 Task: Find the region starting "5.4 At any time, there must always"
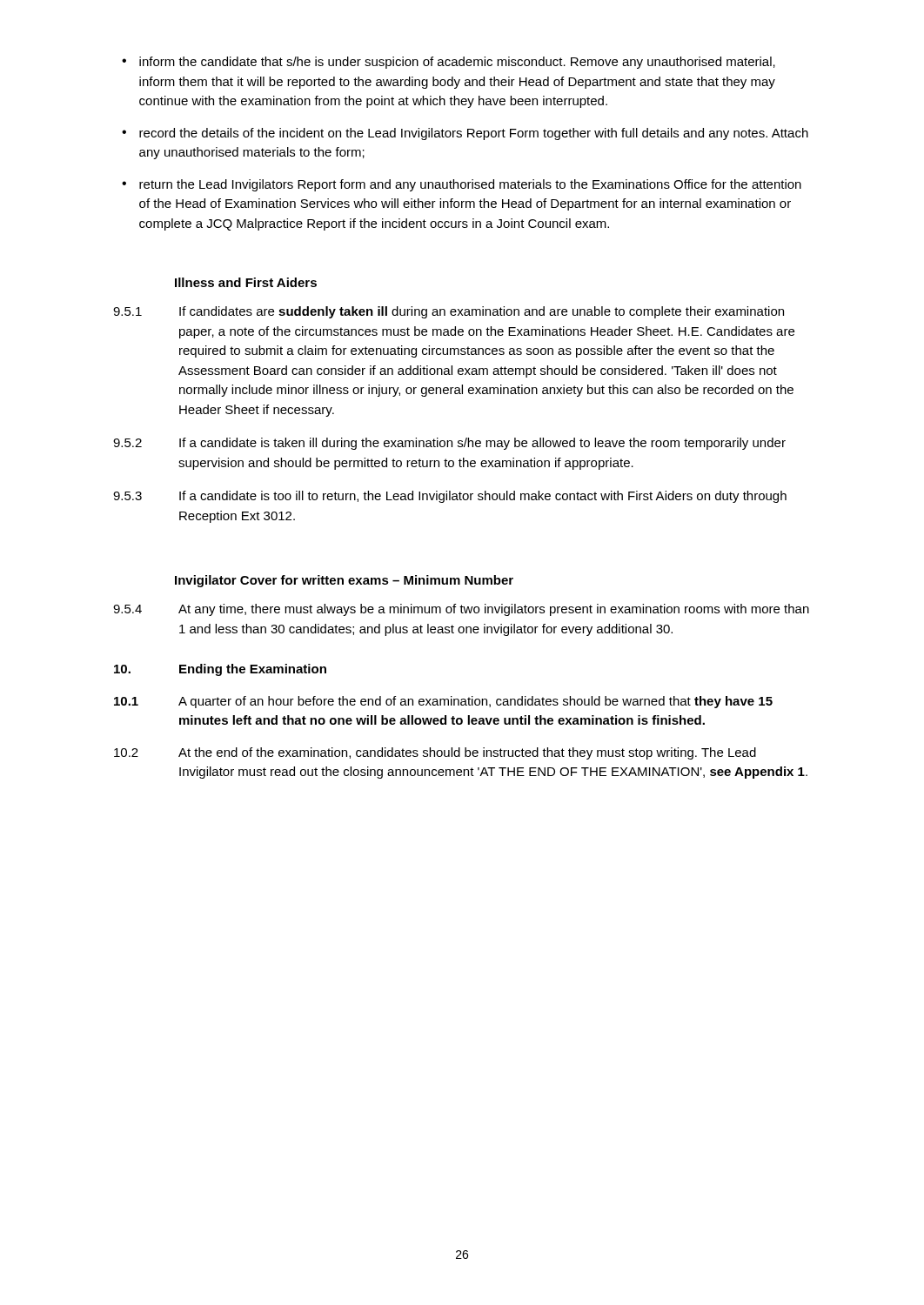click(x=462, y=619)
